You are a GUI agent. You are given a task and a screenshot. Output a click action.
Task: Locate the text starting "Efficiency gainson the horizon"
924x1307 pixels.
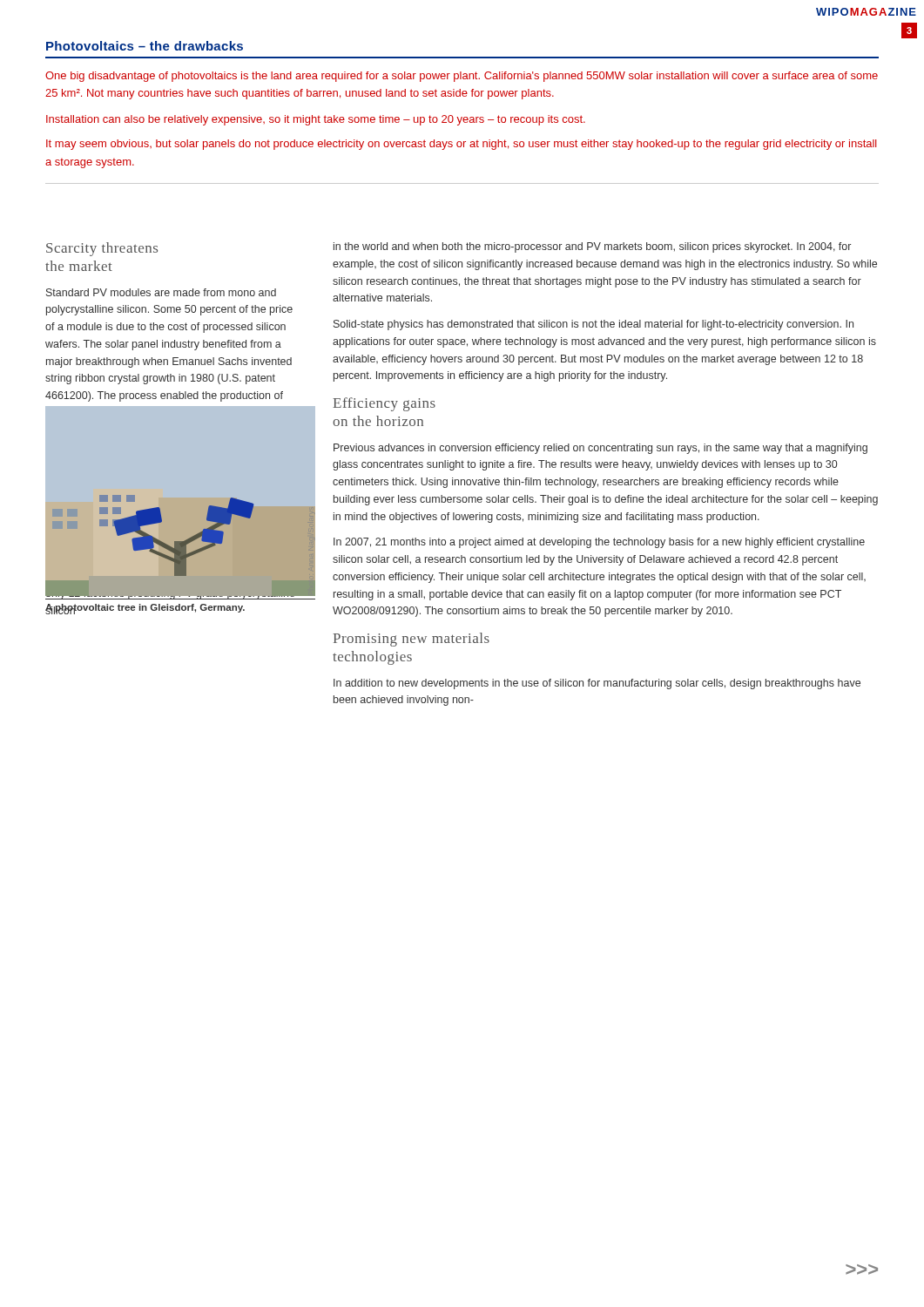click(384, 412)
